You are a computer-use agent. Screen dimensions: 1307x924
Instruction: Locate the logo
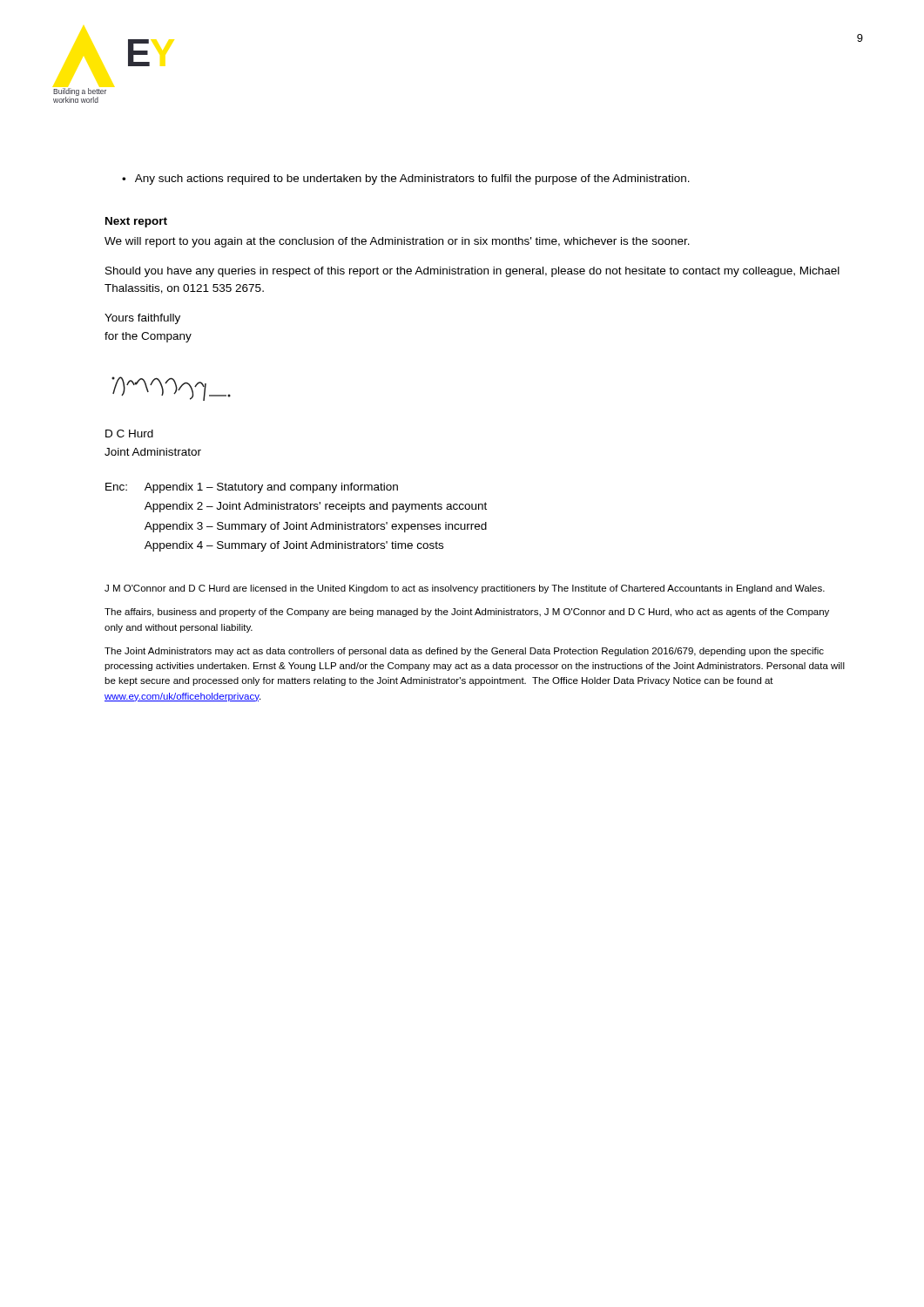click(139, 65)
